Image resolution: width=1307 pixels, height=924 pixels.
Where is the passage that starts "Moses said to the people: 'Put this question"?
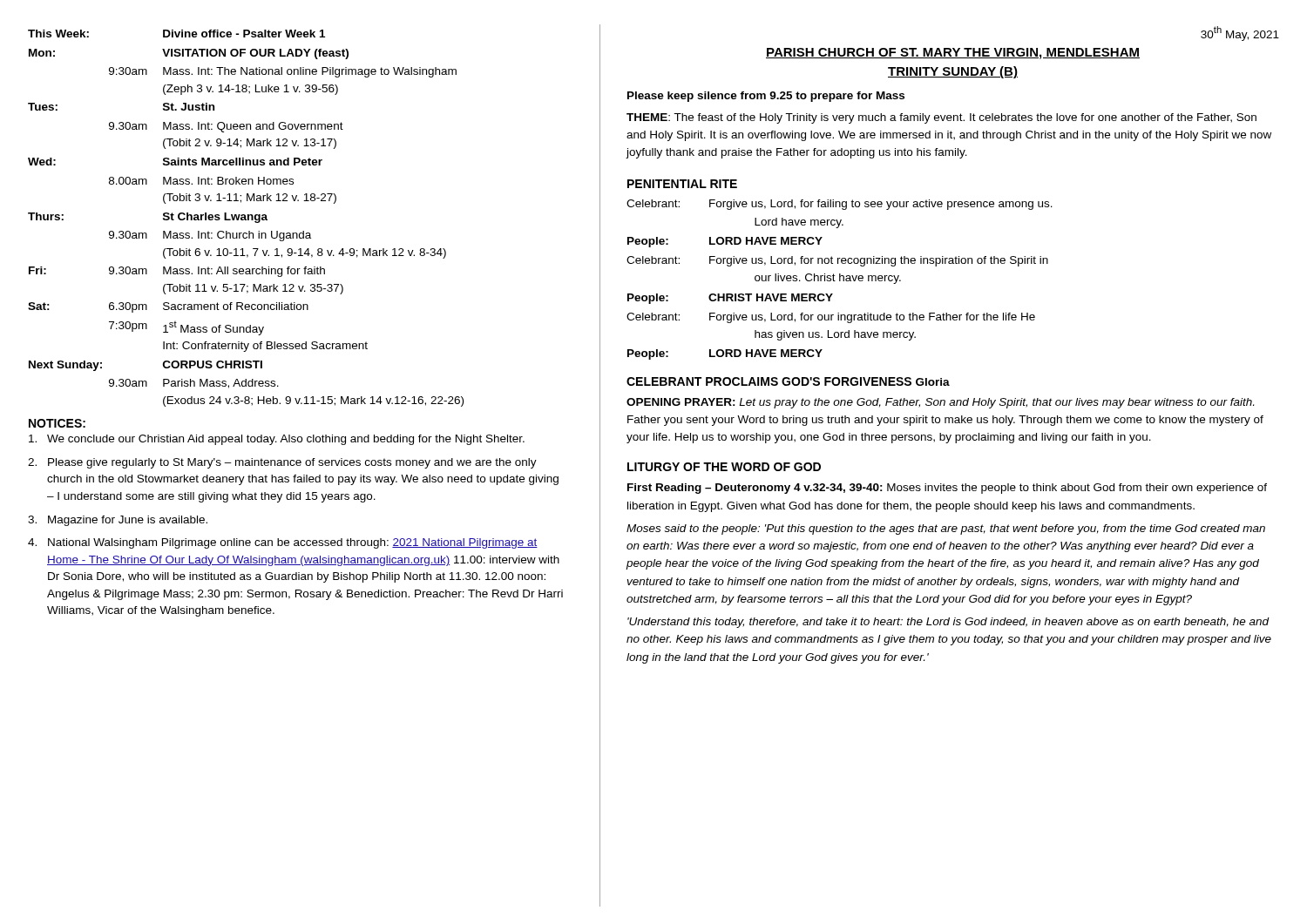point(946,563)
